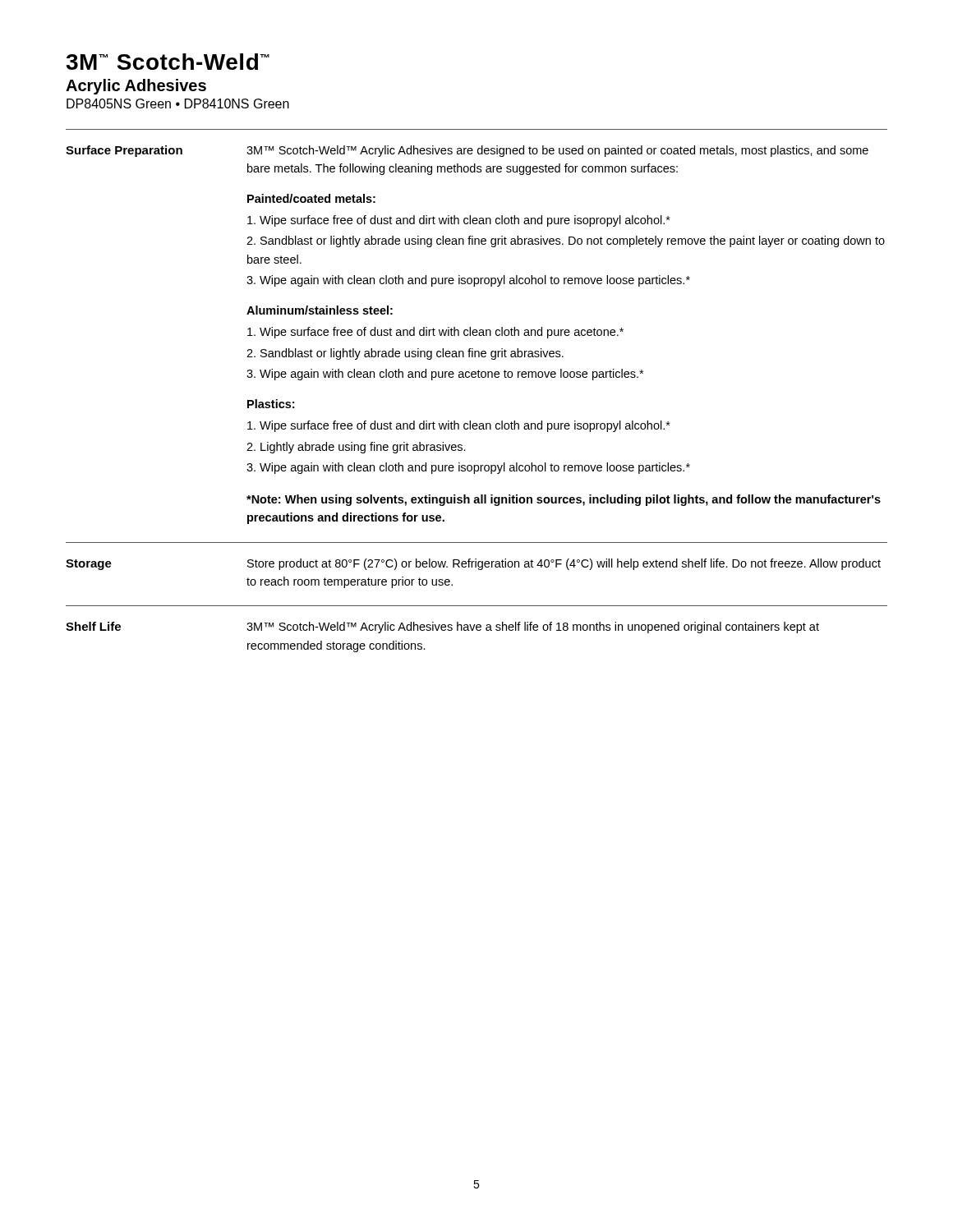
Task: Point to "2. Lightly abrade using fine grit abrasives."
Action: click(356, 447)
